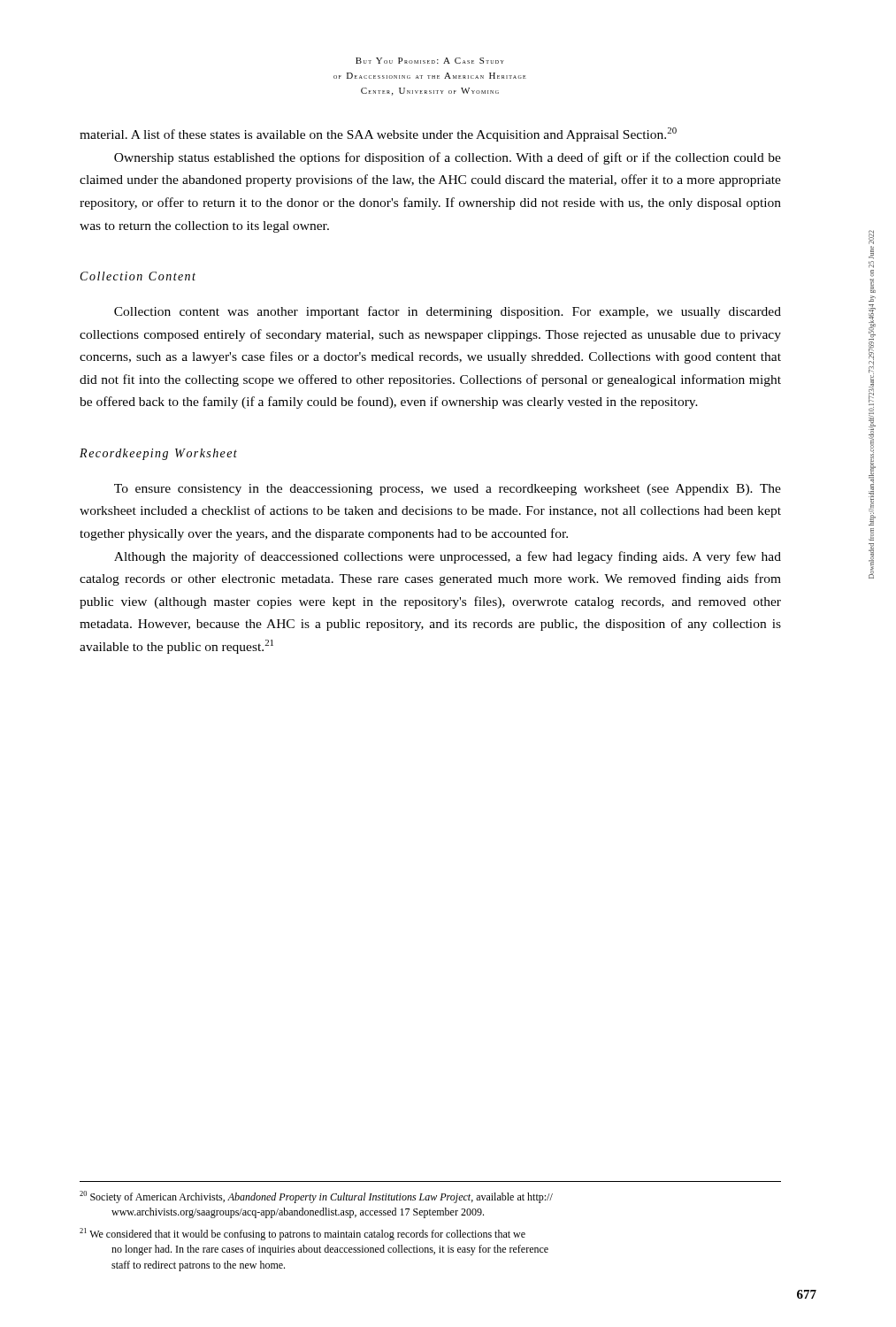Navigate to the region starting "21 We considered that it would"
Image resolution: width=896 pixels, height=1327 pixels.
click(314, 1249)
